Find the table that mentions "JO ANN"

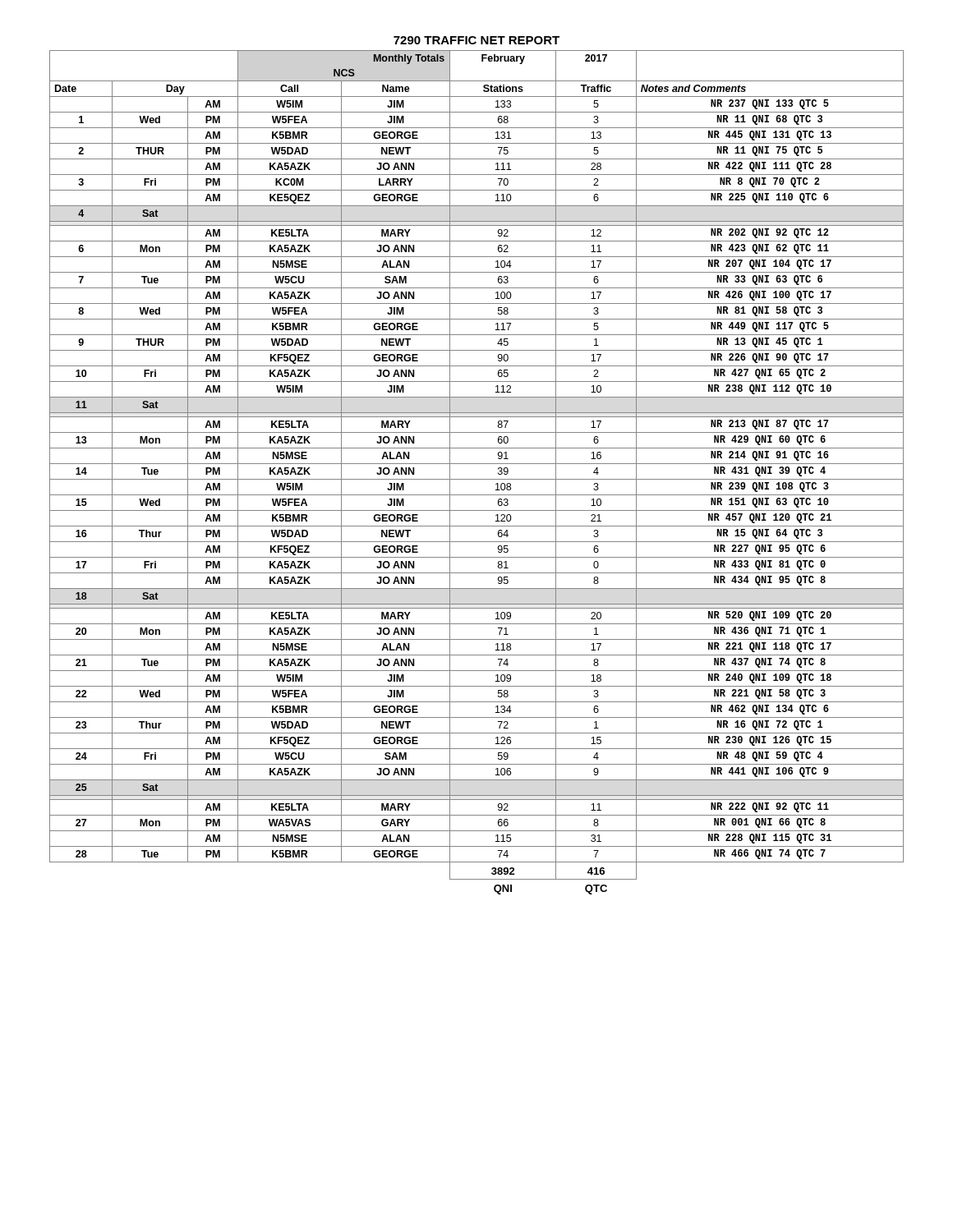[476, 473]
